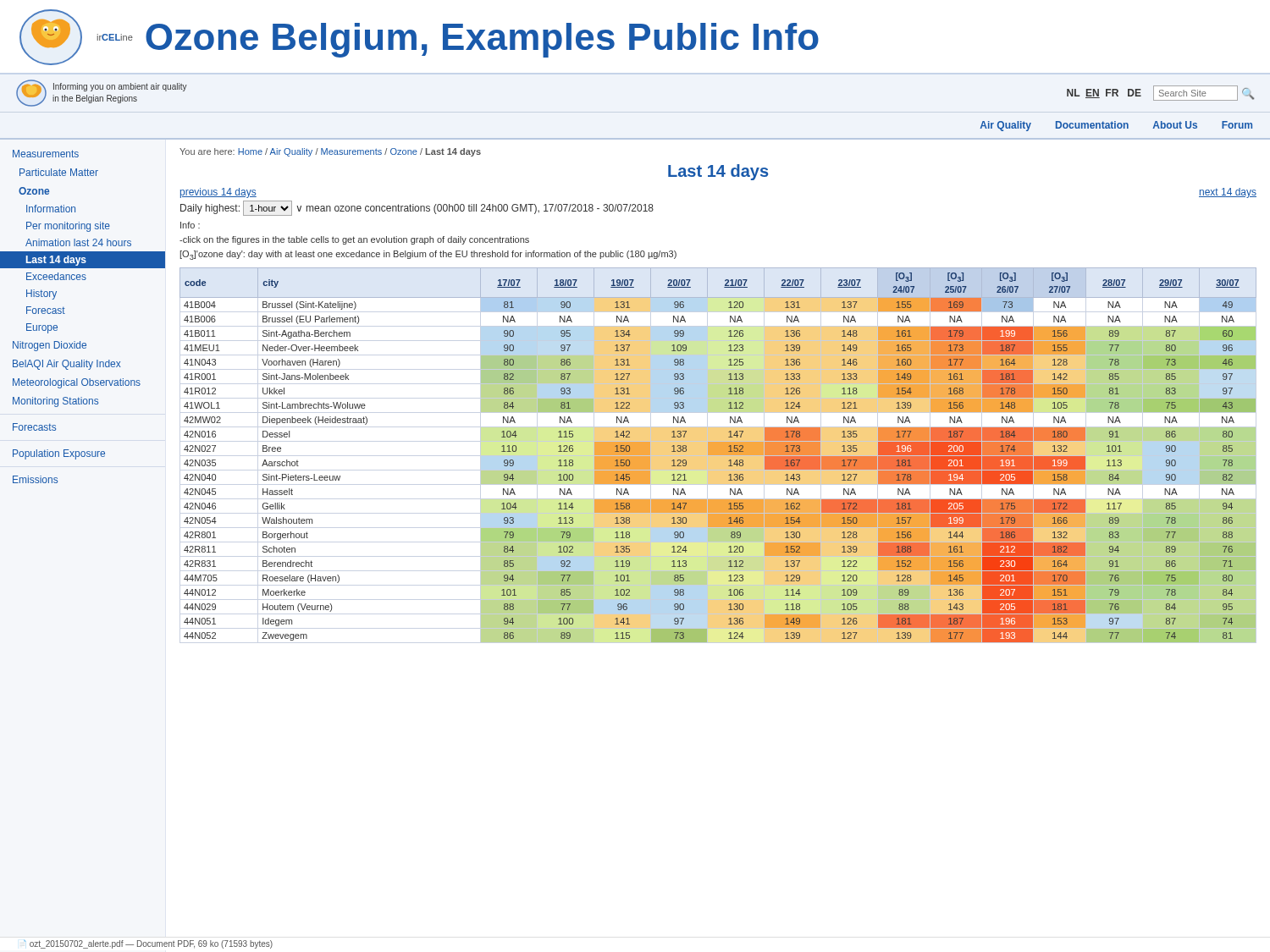The image size is (1270, 952).
Task: Select the block starting "Meteorological Observations"
Action: tap(76, 383)
